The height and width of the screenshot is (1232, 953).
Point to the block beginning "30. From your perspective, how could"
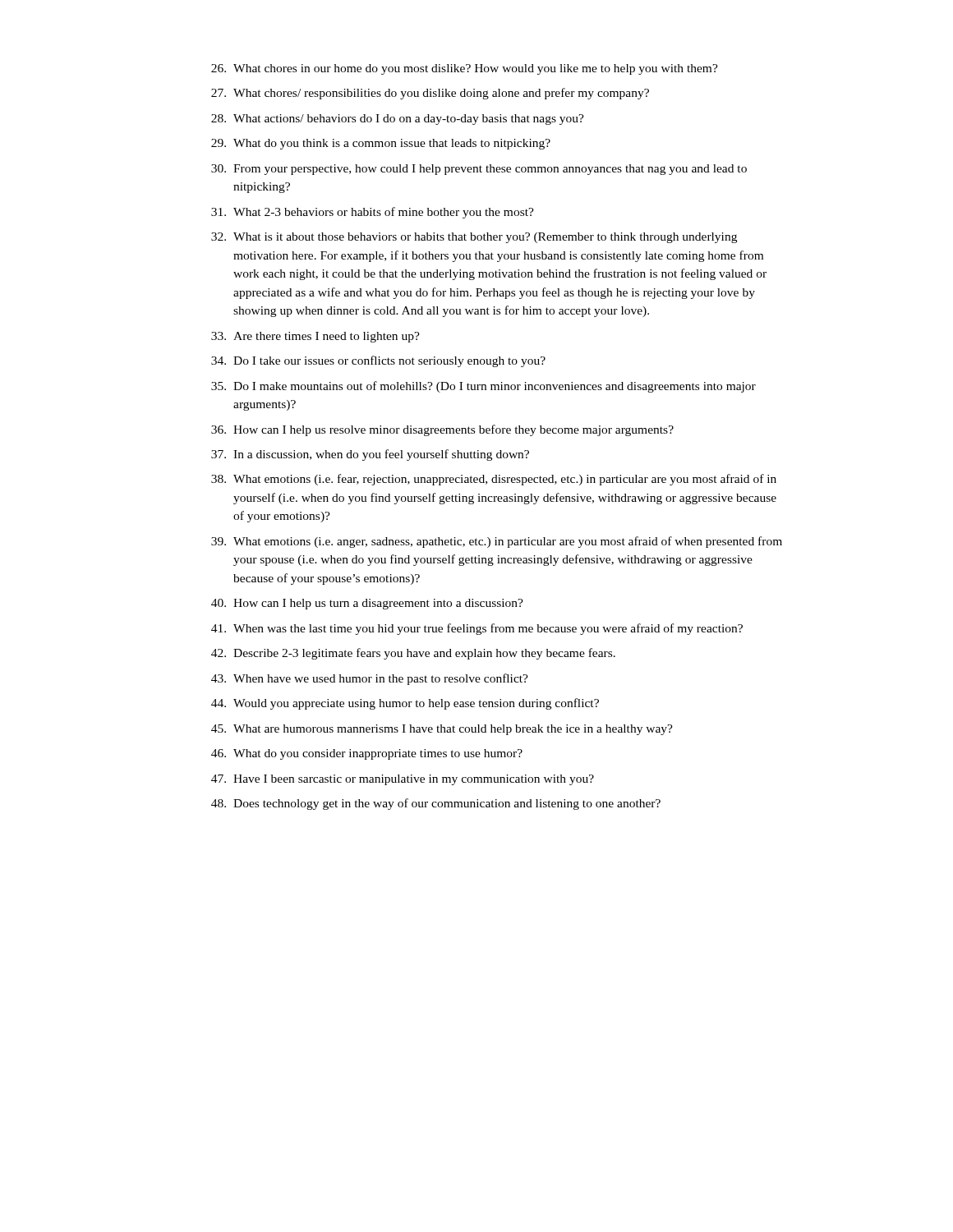493,178
